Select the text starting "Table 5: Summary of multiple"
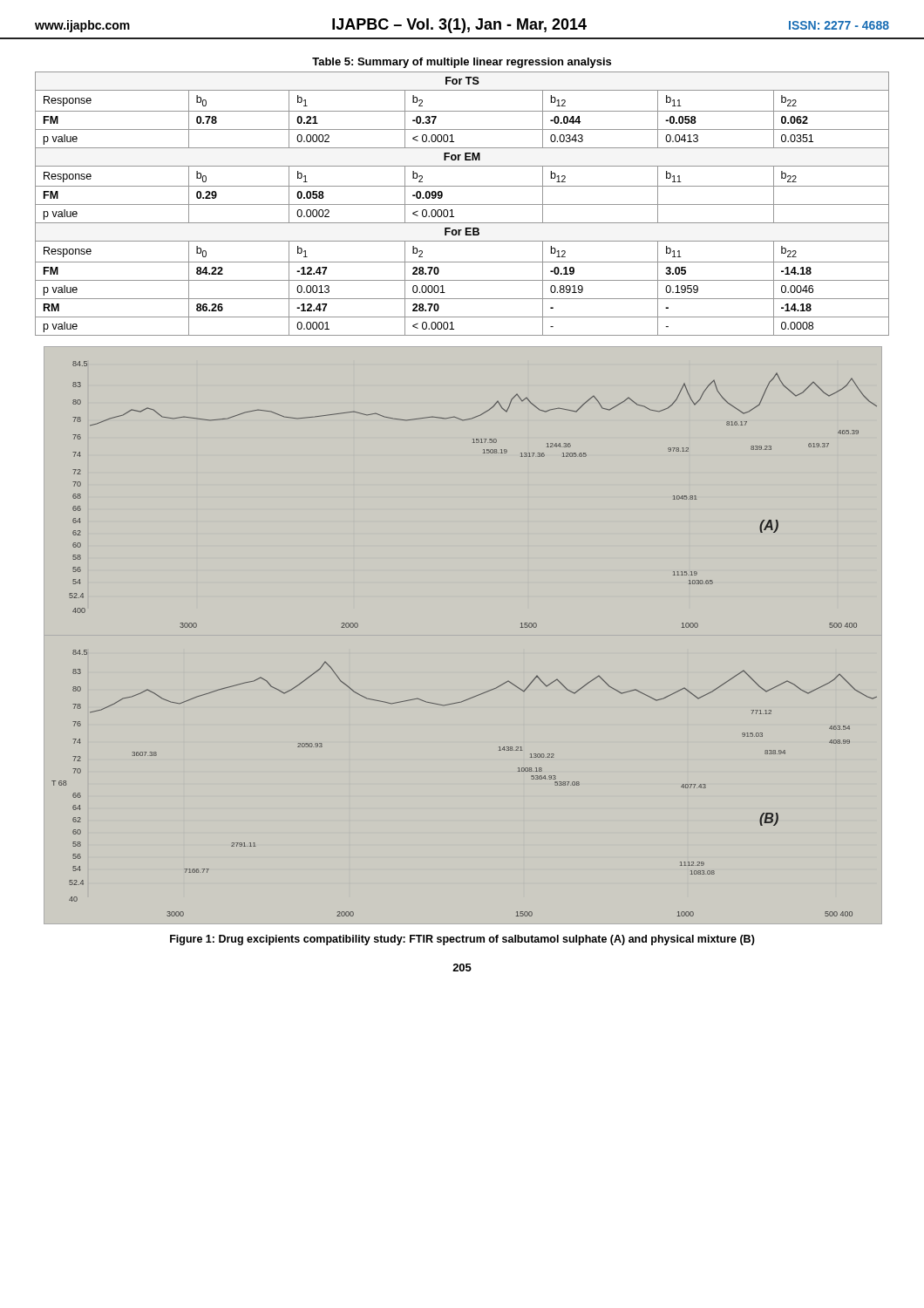The width and height of the screenshot is (924, 1308). click(462, 61)
